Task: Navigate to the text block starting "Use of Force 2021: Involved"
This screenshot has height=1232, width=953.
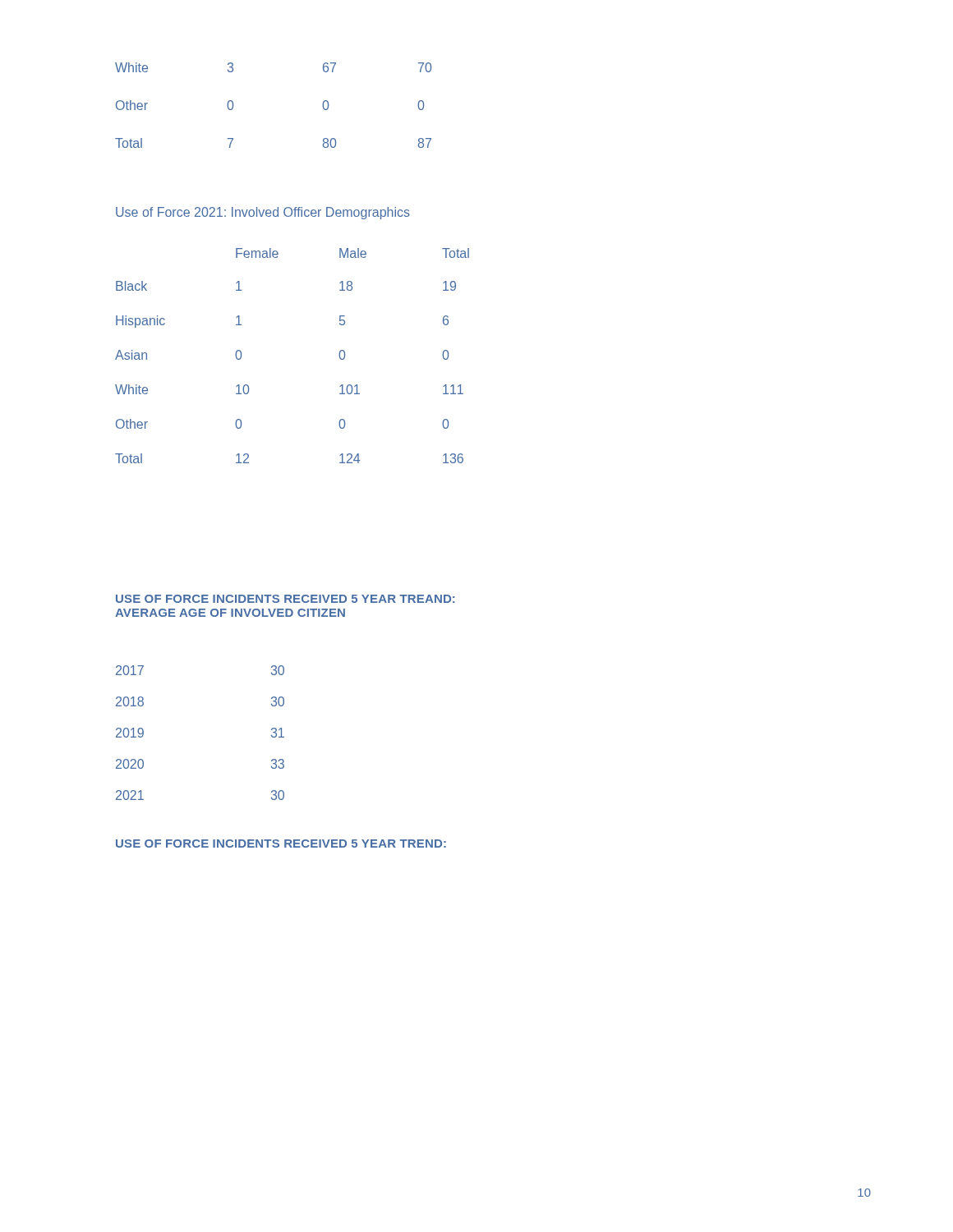Action: click(263, 213)
